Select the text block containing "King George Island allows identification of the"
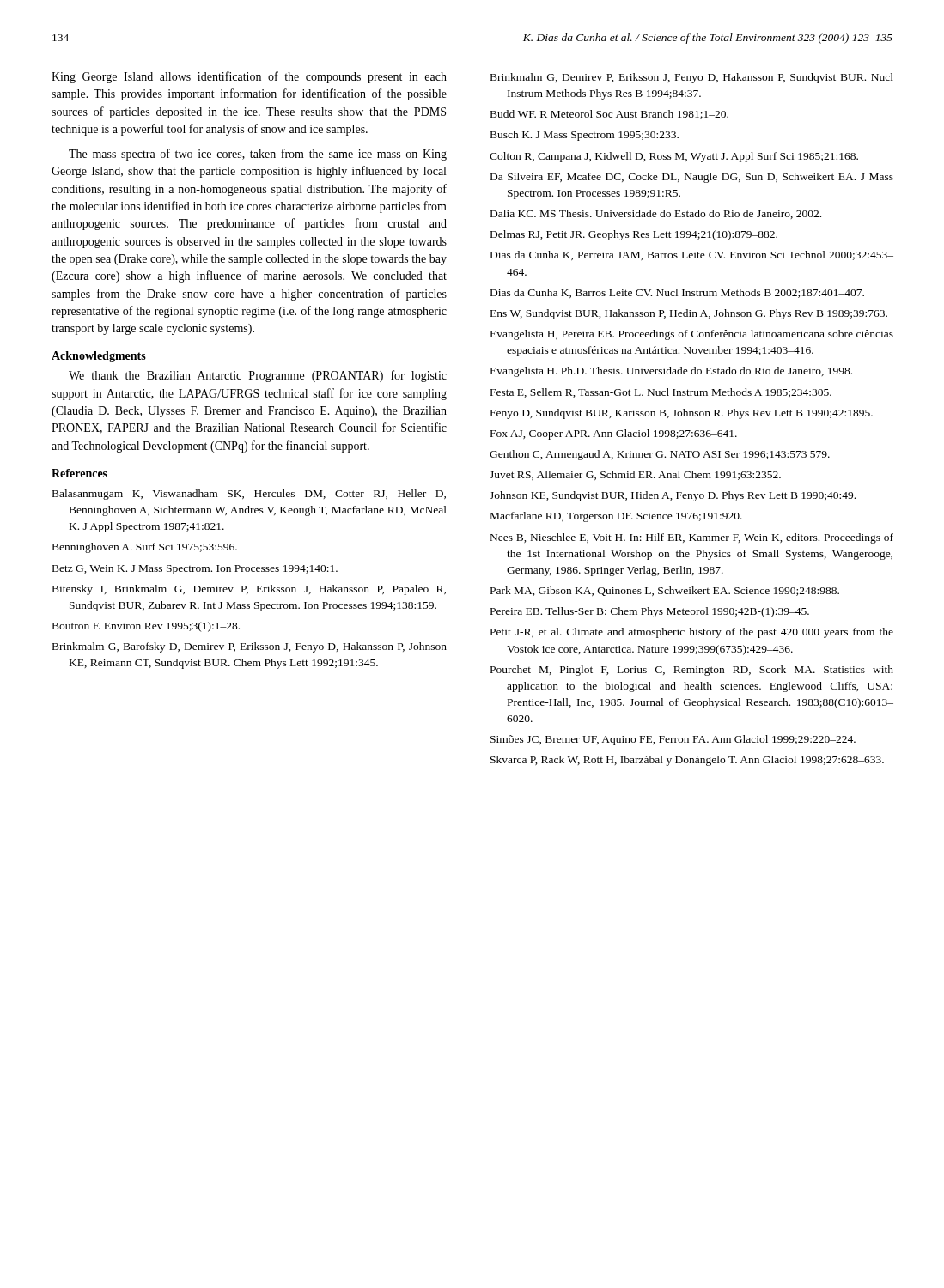Screen dimensions: 1288x944 (249, 104)
